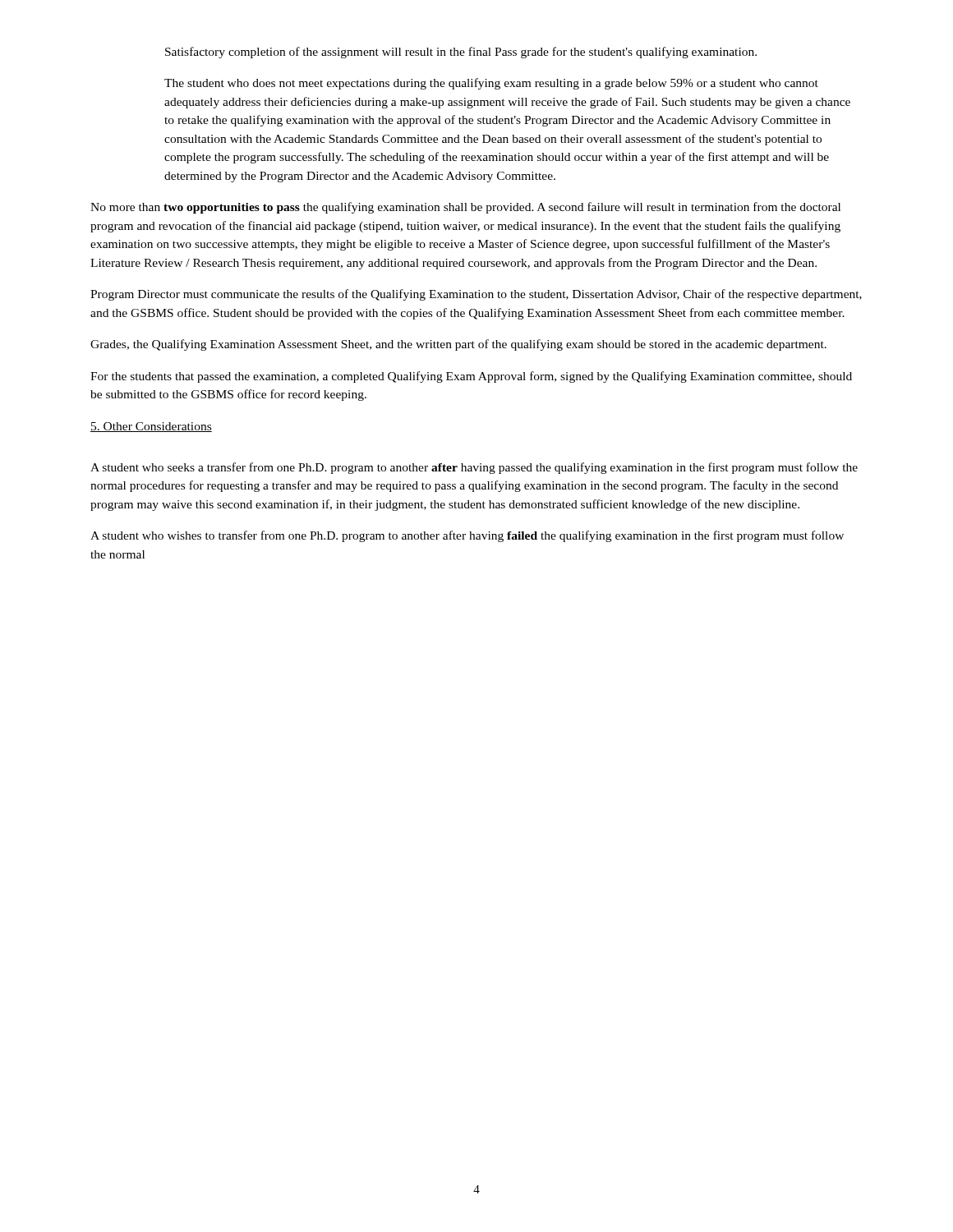
Task: Point to the block beginning "For the students that passed the"
Action: coord(476,385)
